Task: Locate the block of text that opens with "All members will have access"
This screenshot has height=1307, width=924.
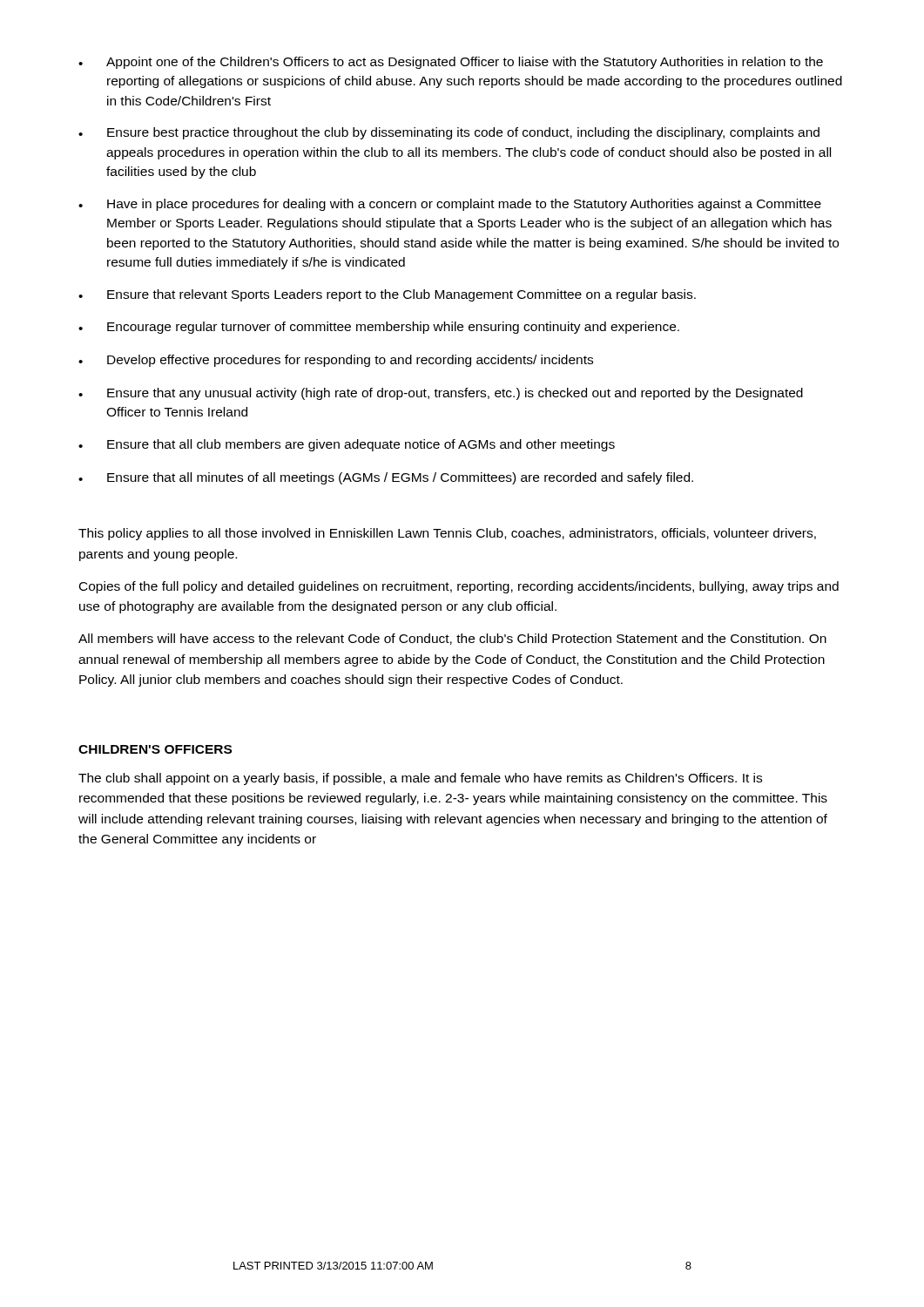Action: coord(453,659)
